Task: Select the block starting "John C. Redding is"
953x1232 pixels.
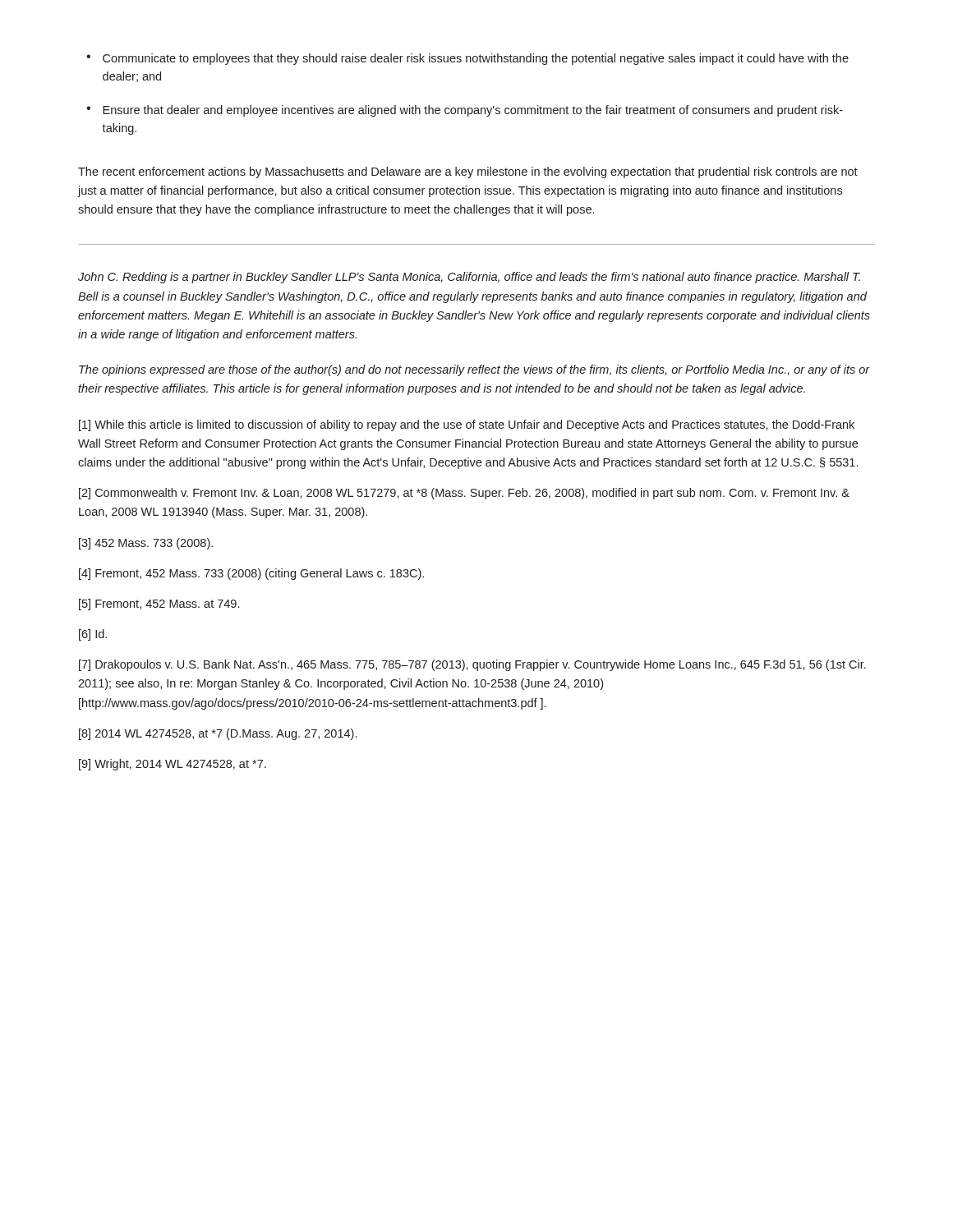Action: [x=474, y=306]
